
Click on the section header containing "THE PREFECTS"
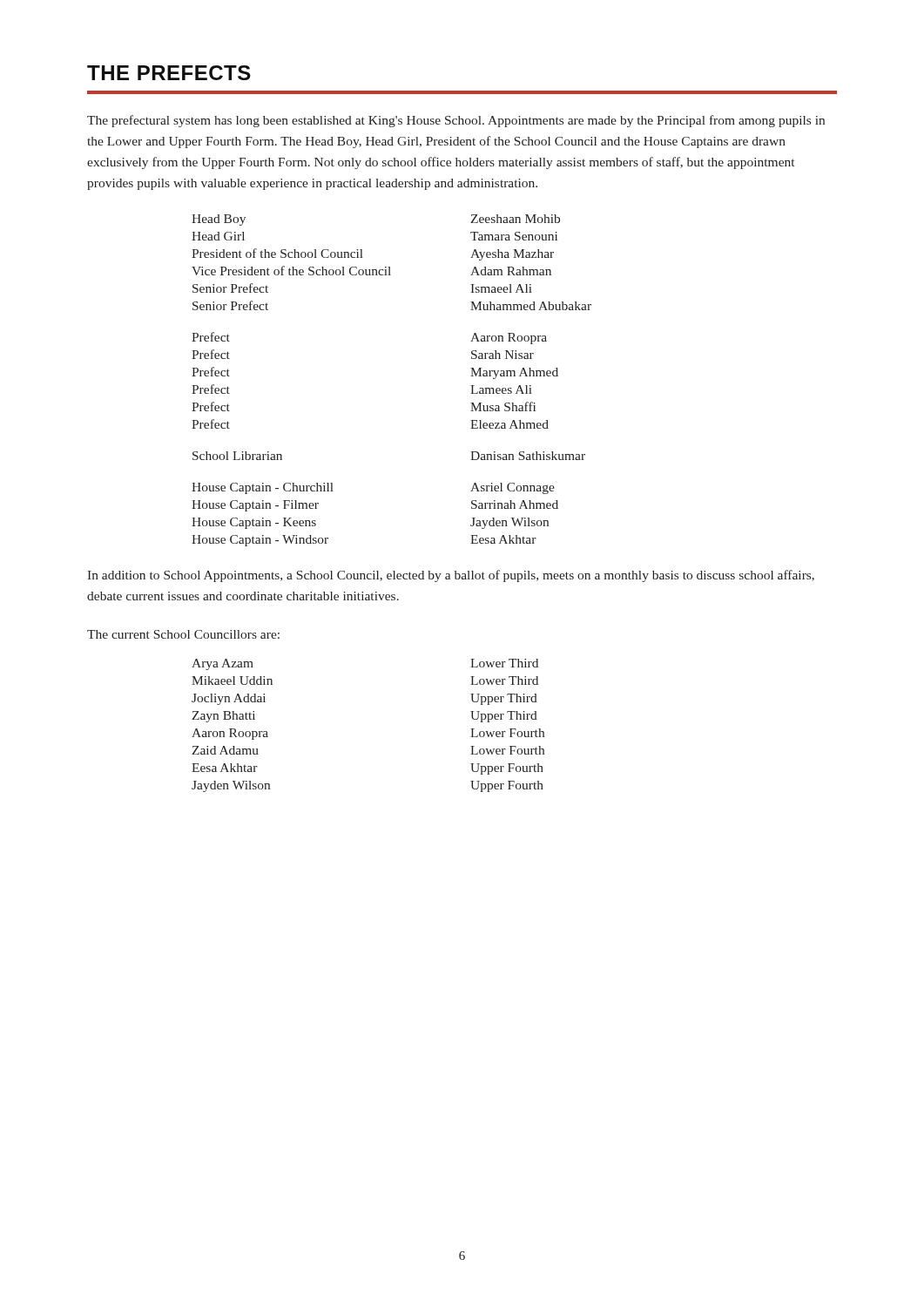(x=169, y=73)
